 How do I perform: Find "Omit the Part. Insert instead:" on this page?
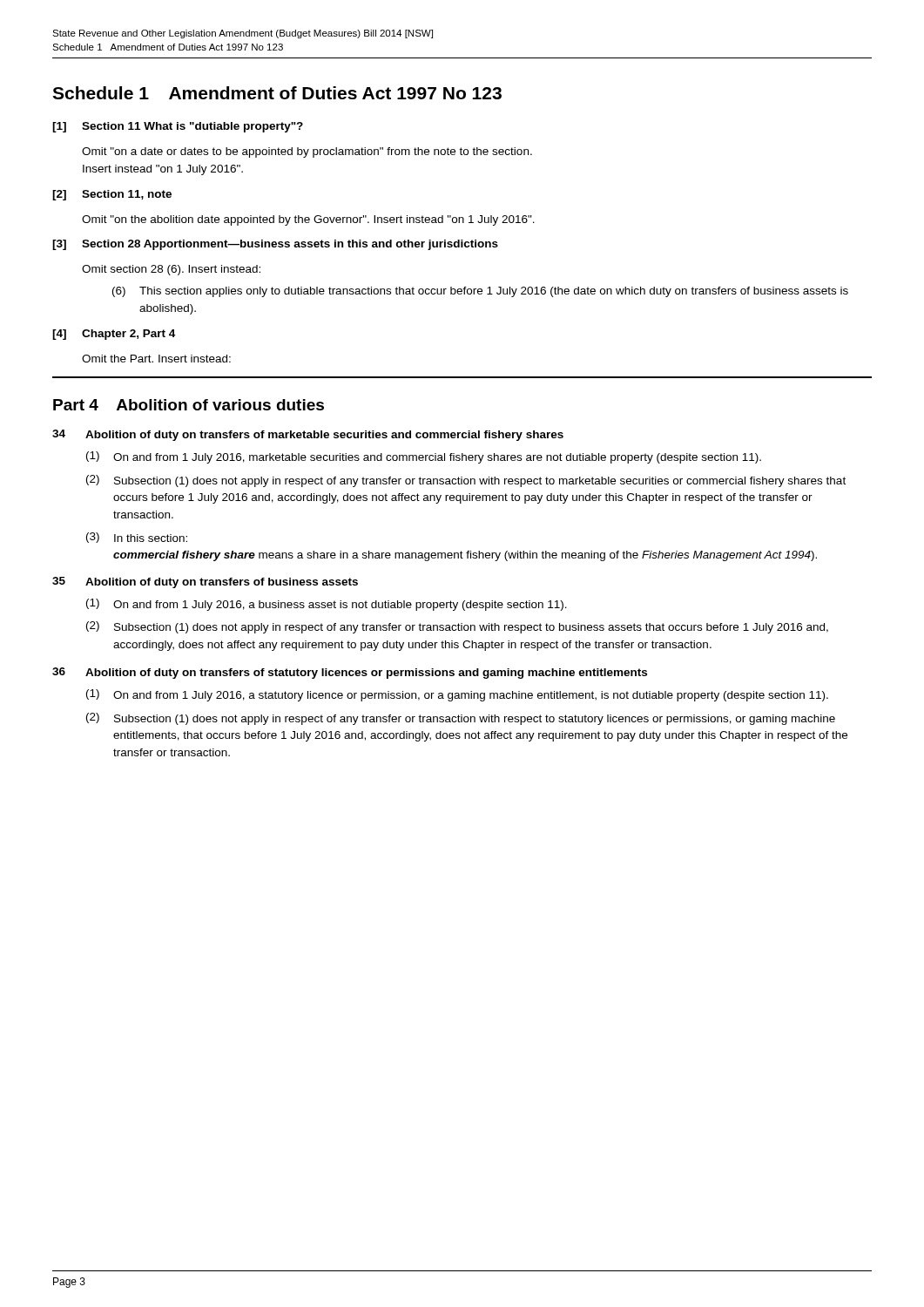click(157, 359)
